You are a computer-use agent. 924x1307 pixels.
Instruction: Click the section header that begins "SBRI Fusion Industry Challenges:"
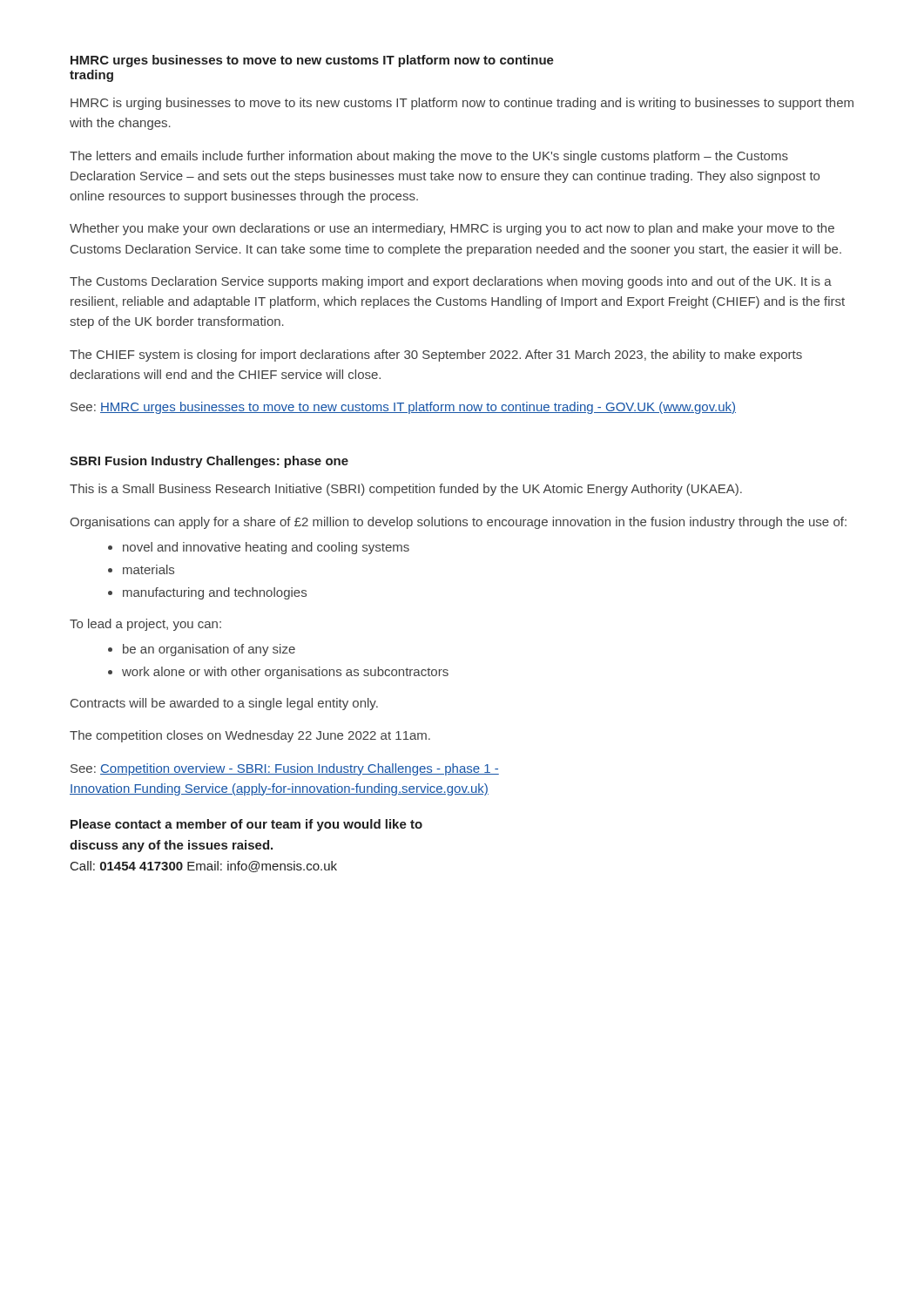(209, 462)
